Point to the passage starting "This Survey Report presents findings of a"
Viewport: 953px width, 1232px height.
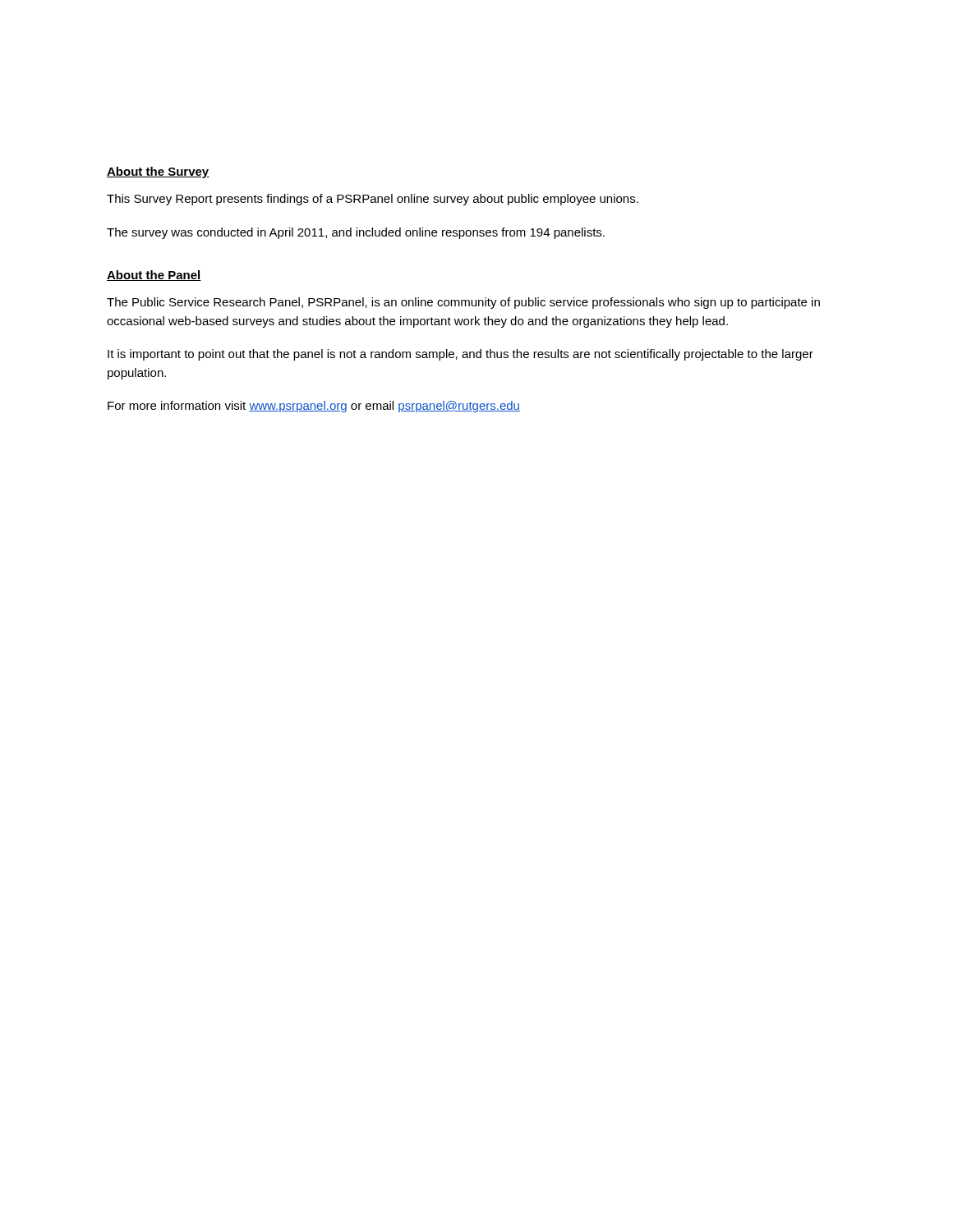(373, 198)
